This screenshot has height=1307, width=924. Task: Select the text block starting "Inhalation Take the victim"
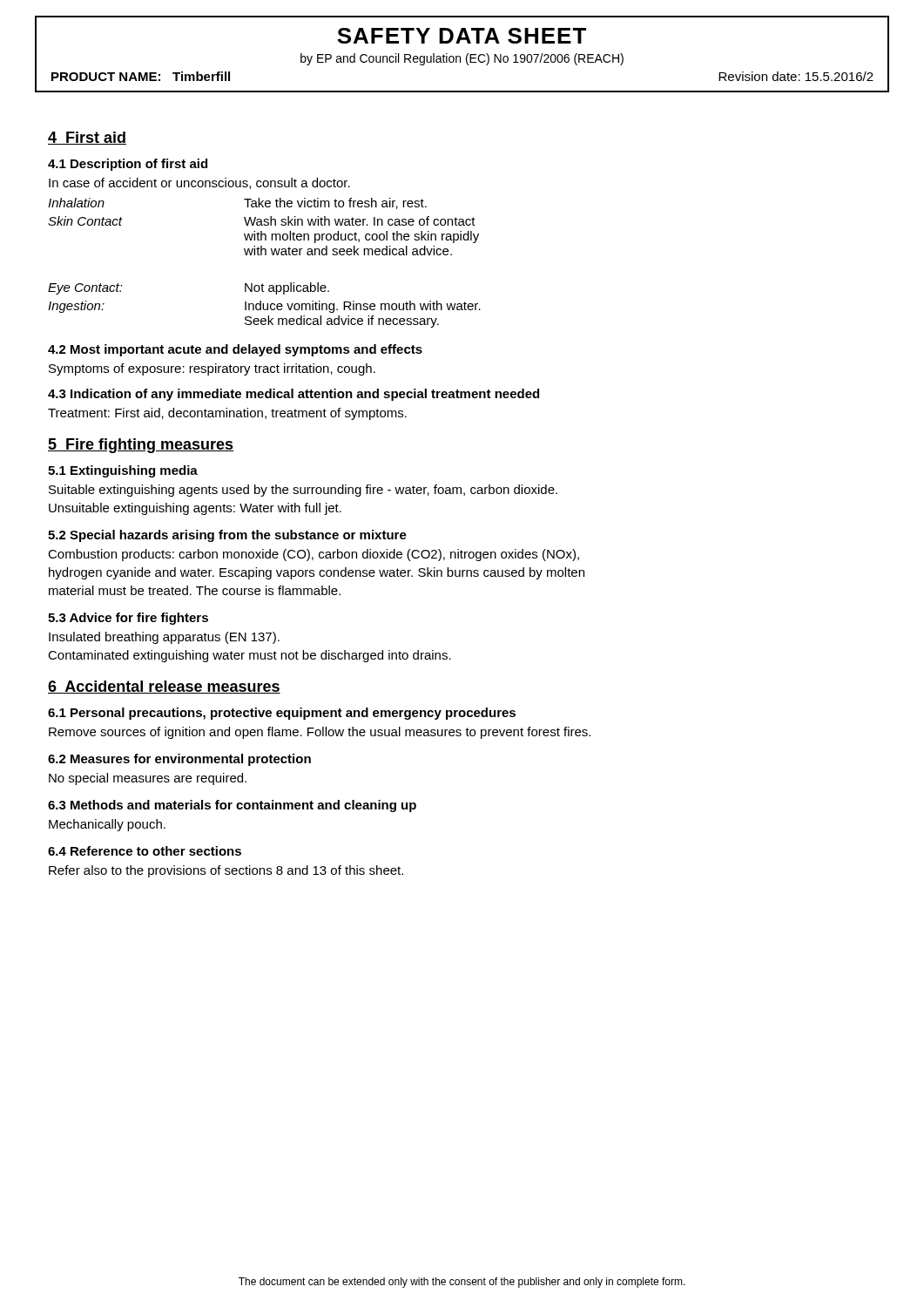[81, 203]
